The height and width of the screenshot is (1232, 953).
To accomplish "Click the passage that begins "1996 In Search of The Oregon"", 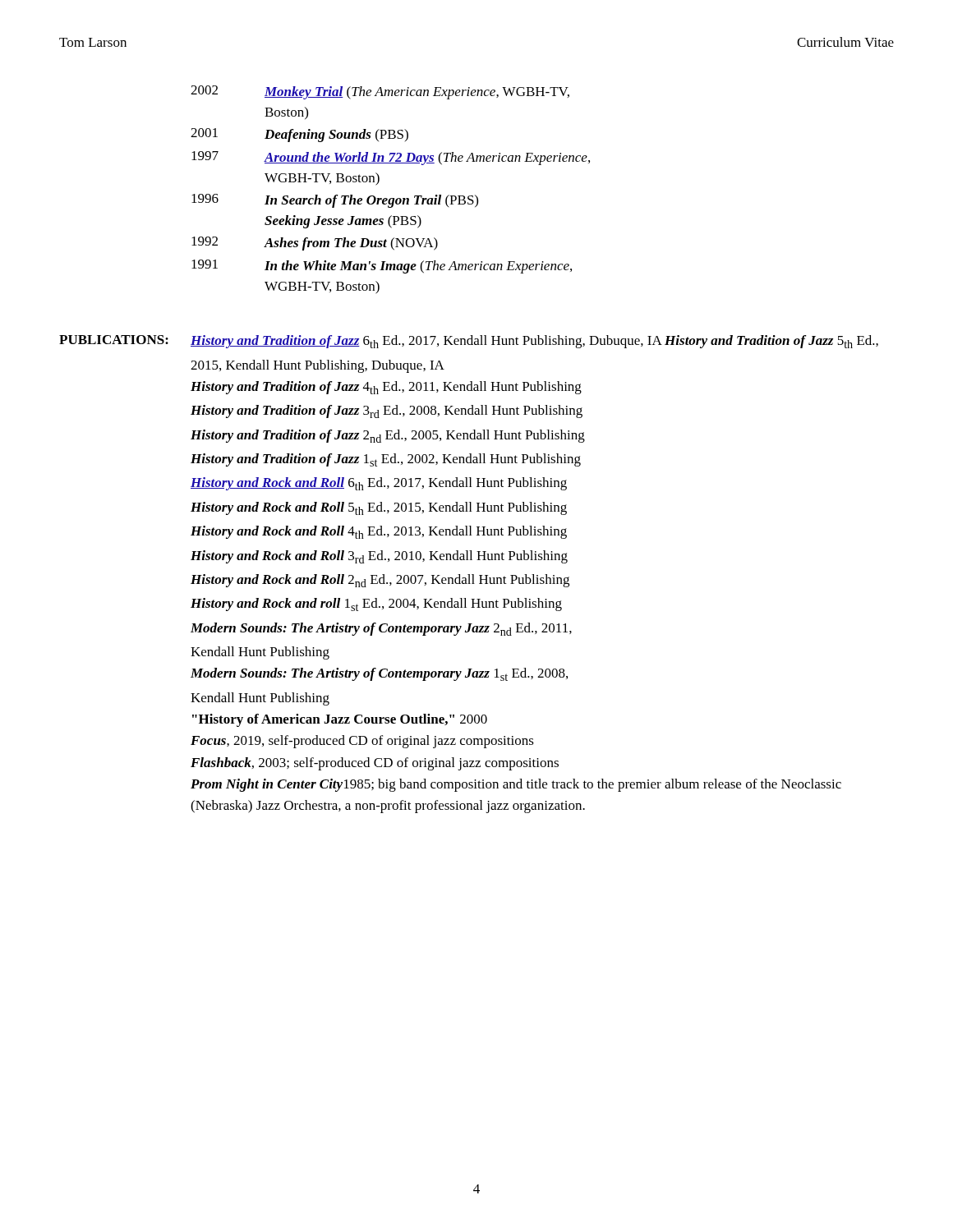I will pyautogui.click(x=335, y=201).
